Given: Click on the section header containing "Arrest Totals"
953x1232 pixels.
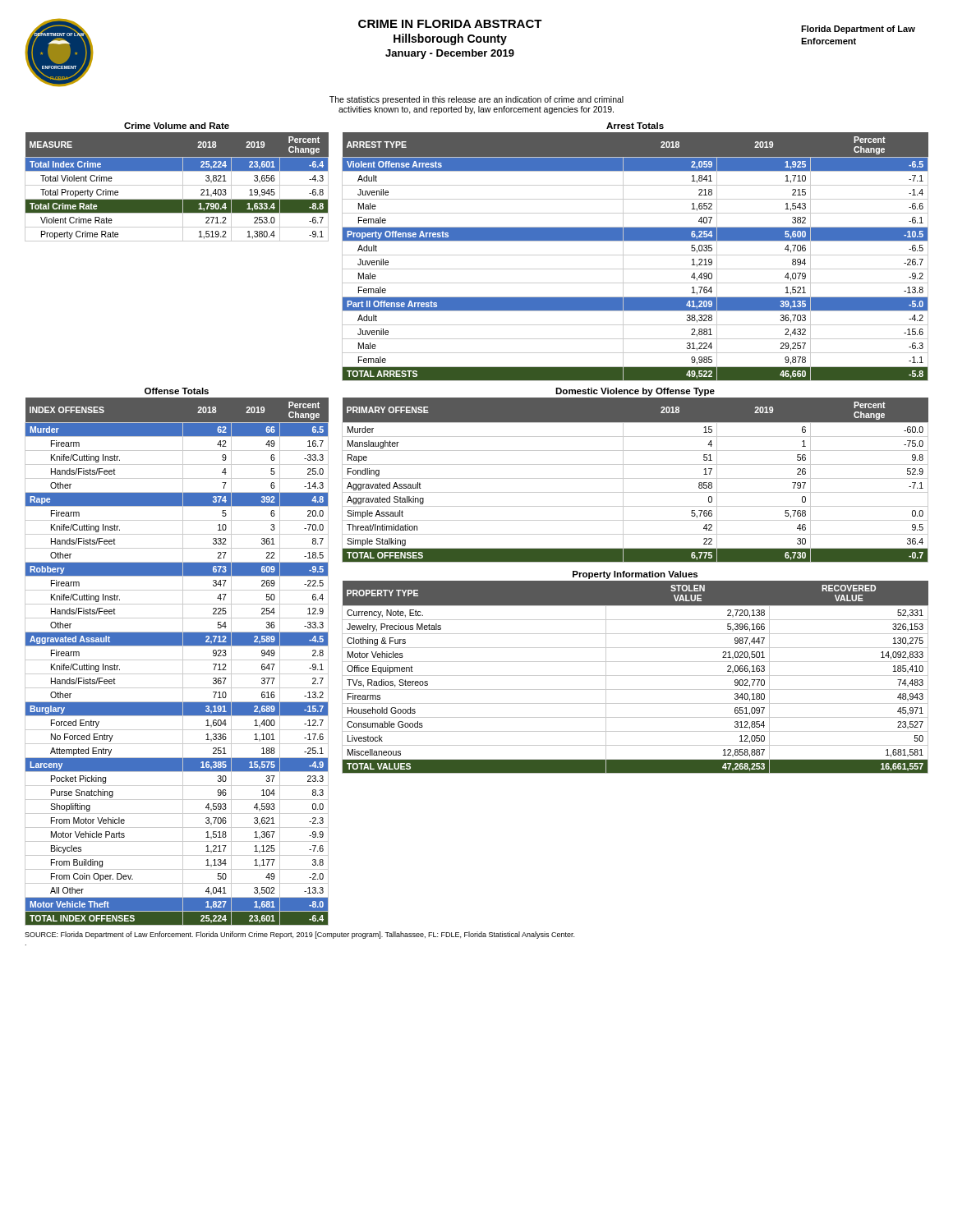Looking at the screenshot, I should click(635, 126).
